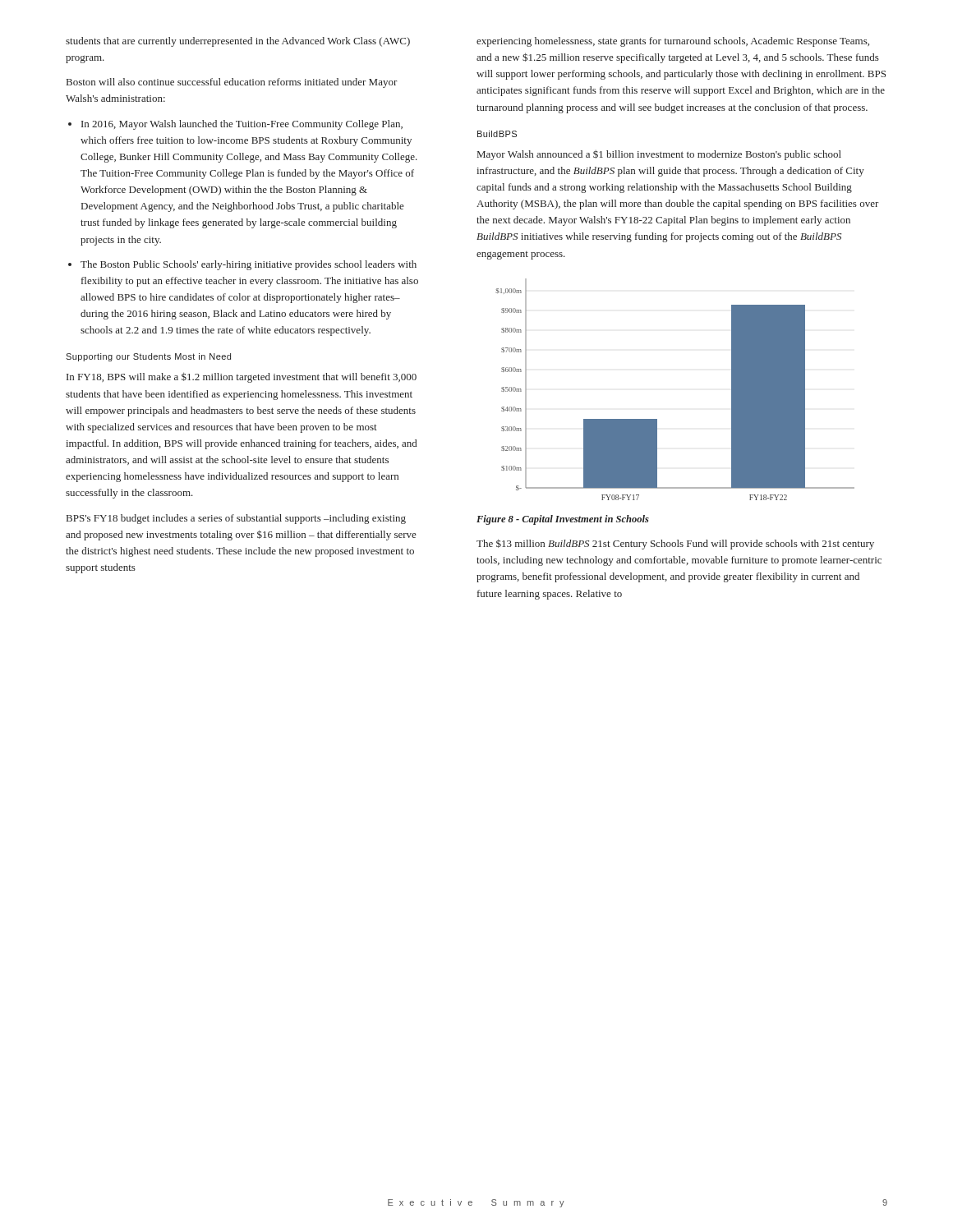Screen dimensions: 1232x953
Task: Find the block on this page that starts "Mayor Walsh announced a $1 billion investment"
Action: click(682, 204)
